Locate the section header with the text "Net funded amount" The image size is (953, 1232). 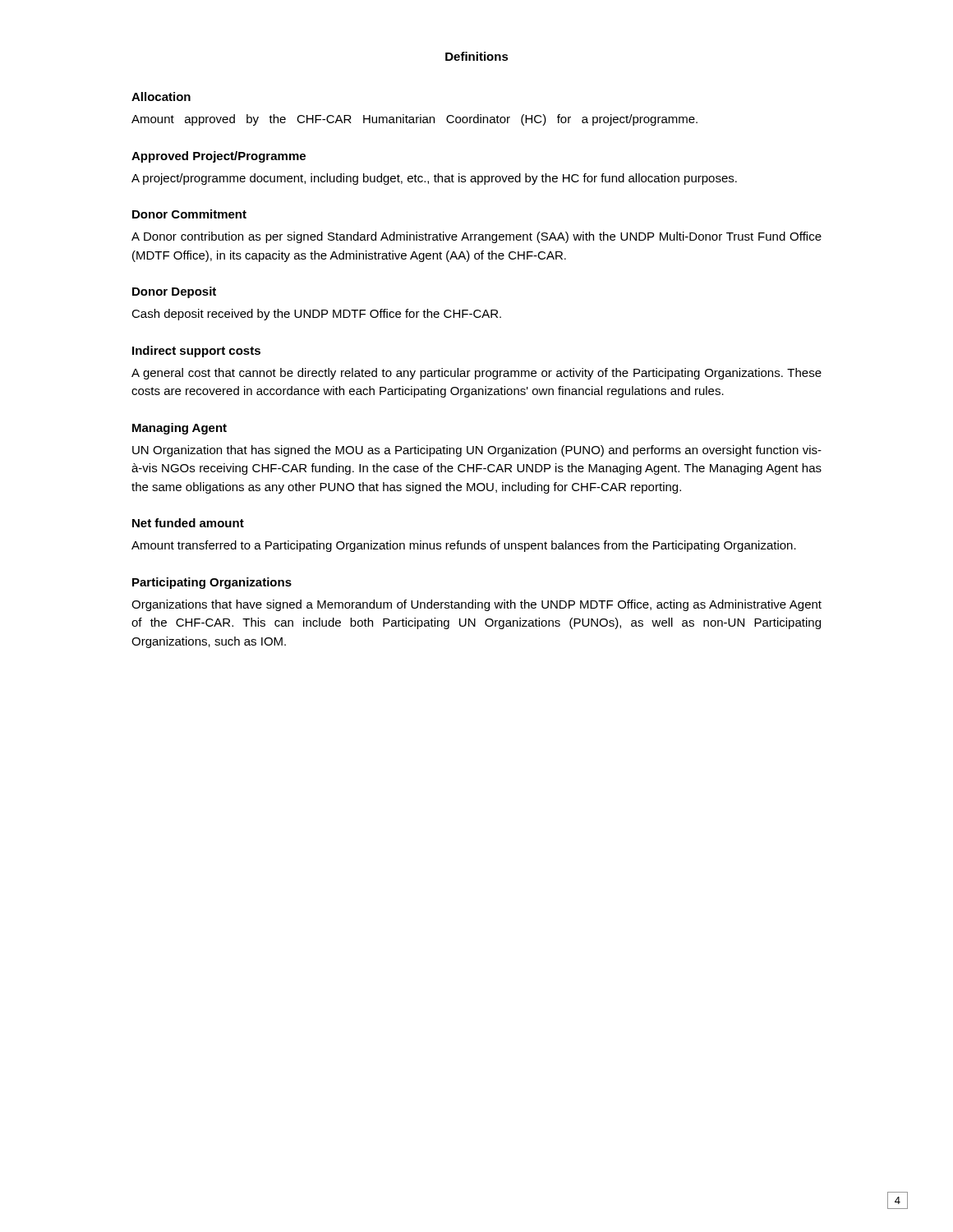pyautogui.click(x=188, y=523)
